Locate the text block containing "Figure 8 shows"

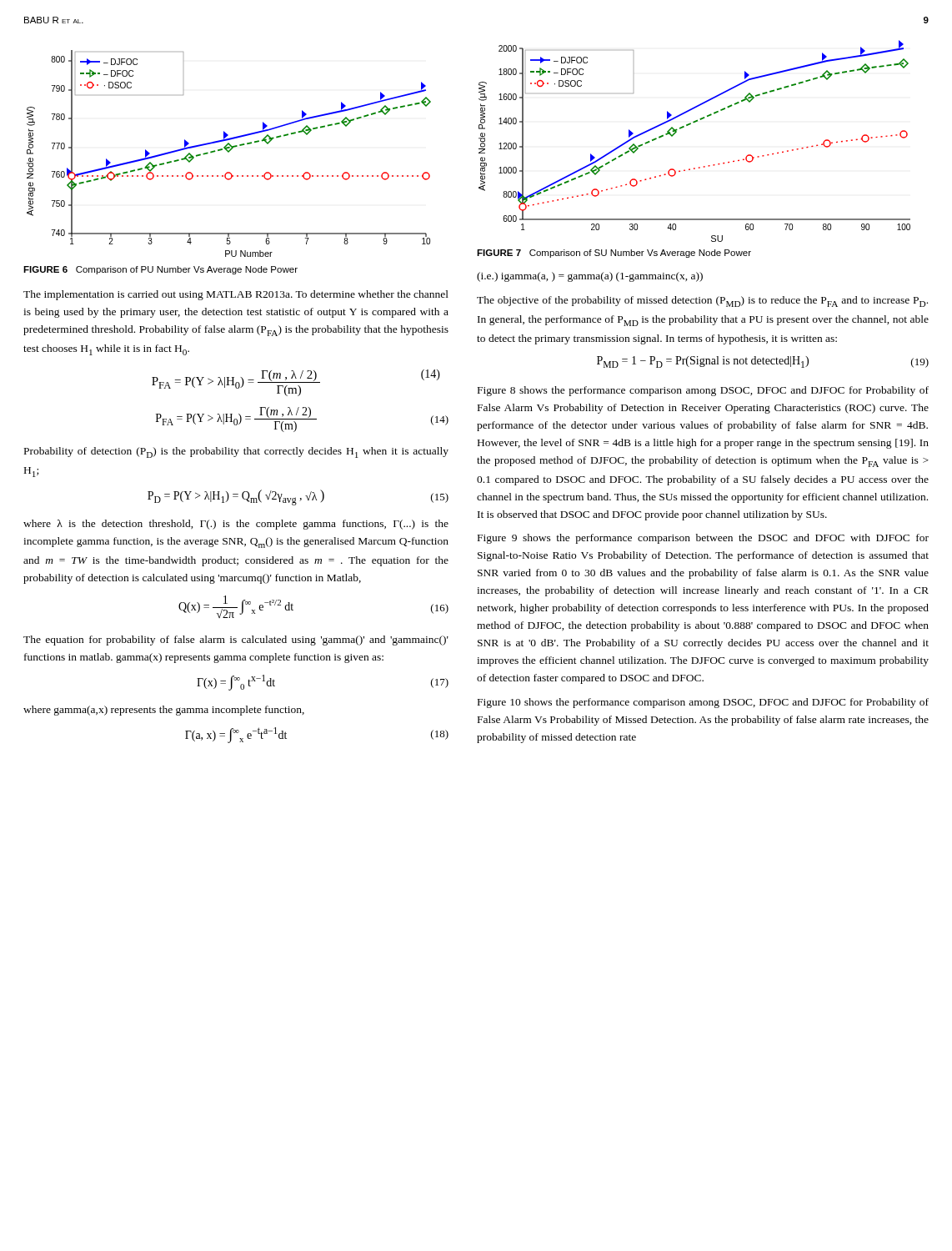703,452
